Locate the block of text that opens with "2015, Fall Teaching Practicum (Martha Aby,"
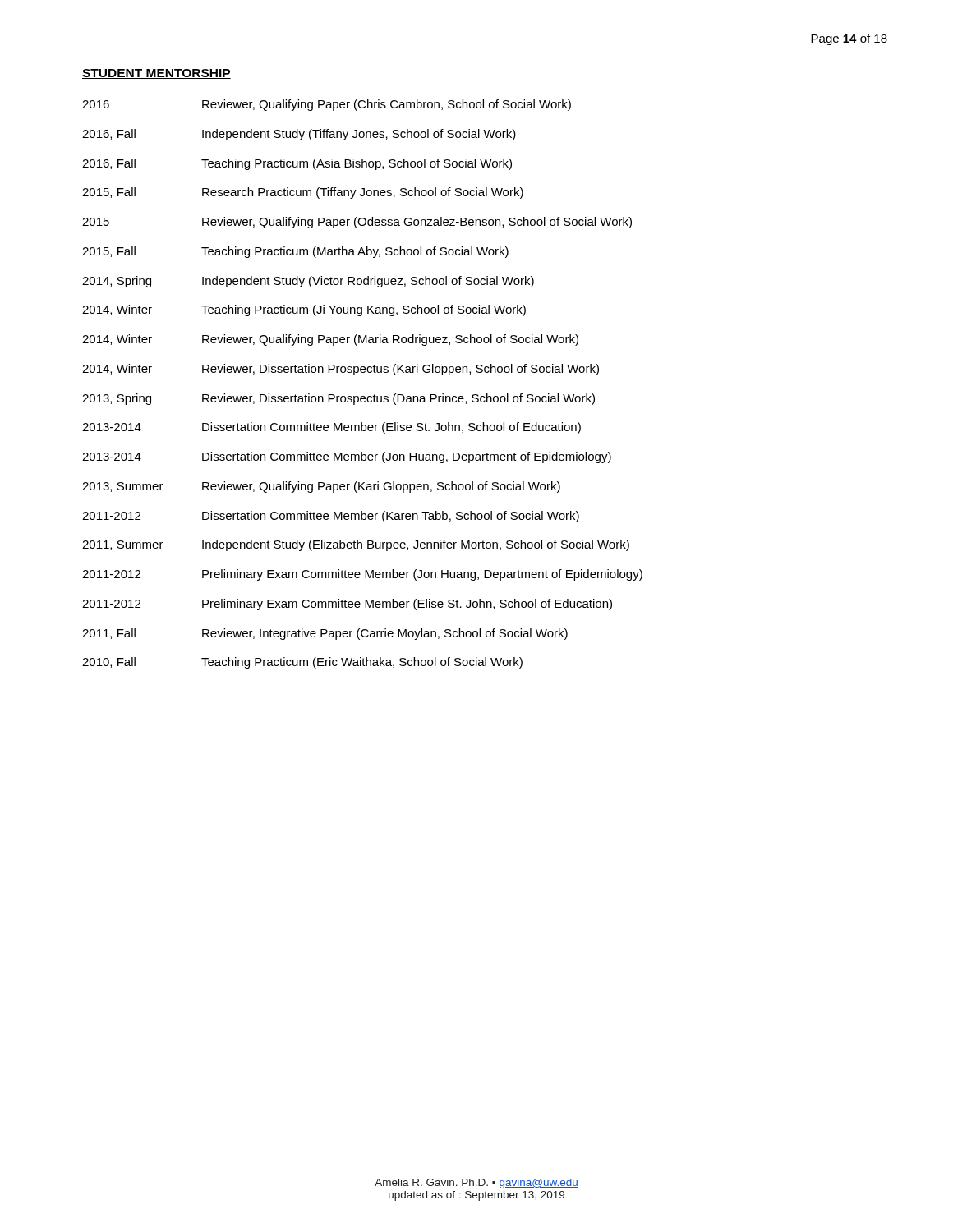Screen dimensions: 1232x953 point(485,251)
